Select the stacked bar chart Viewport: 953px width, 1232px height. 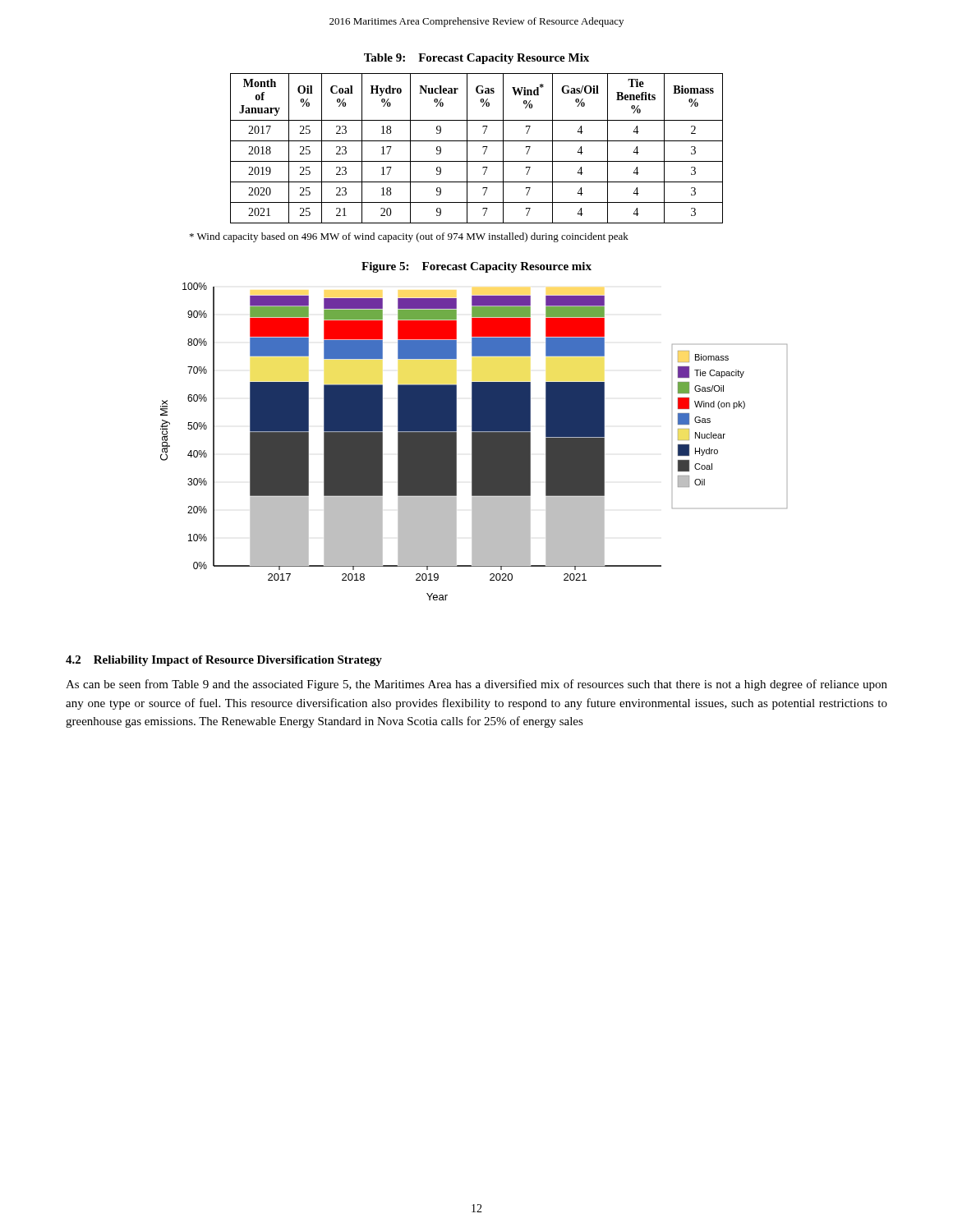476,457
